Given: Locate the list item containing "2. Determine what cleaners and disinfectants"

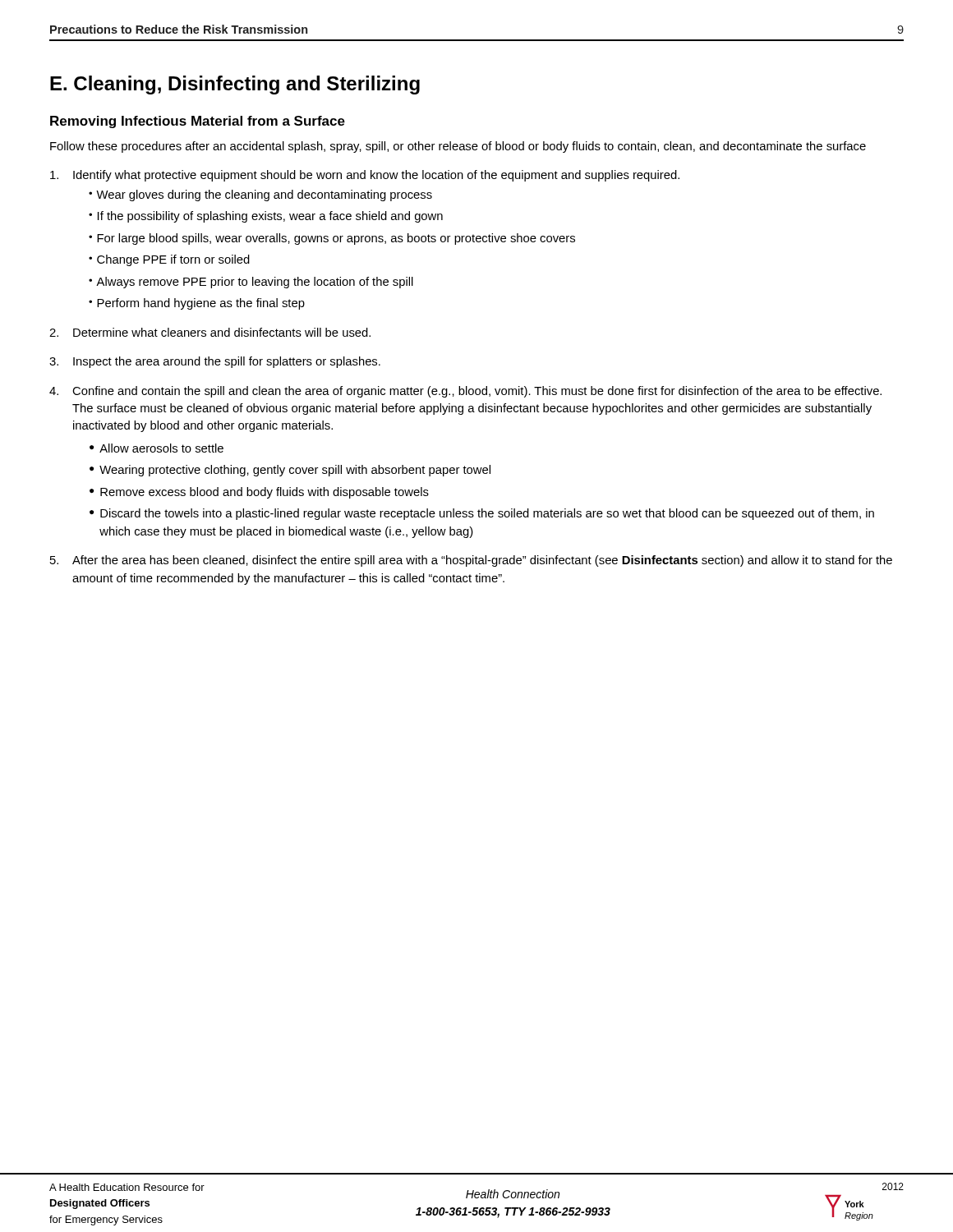Looking at the screenshot, I should coord(210,332).
